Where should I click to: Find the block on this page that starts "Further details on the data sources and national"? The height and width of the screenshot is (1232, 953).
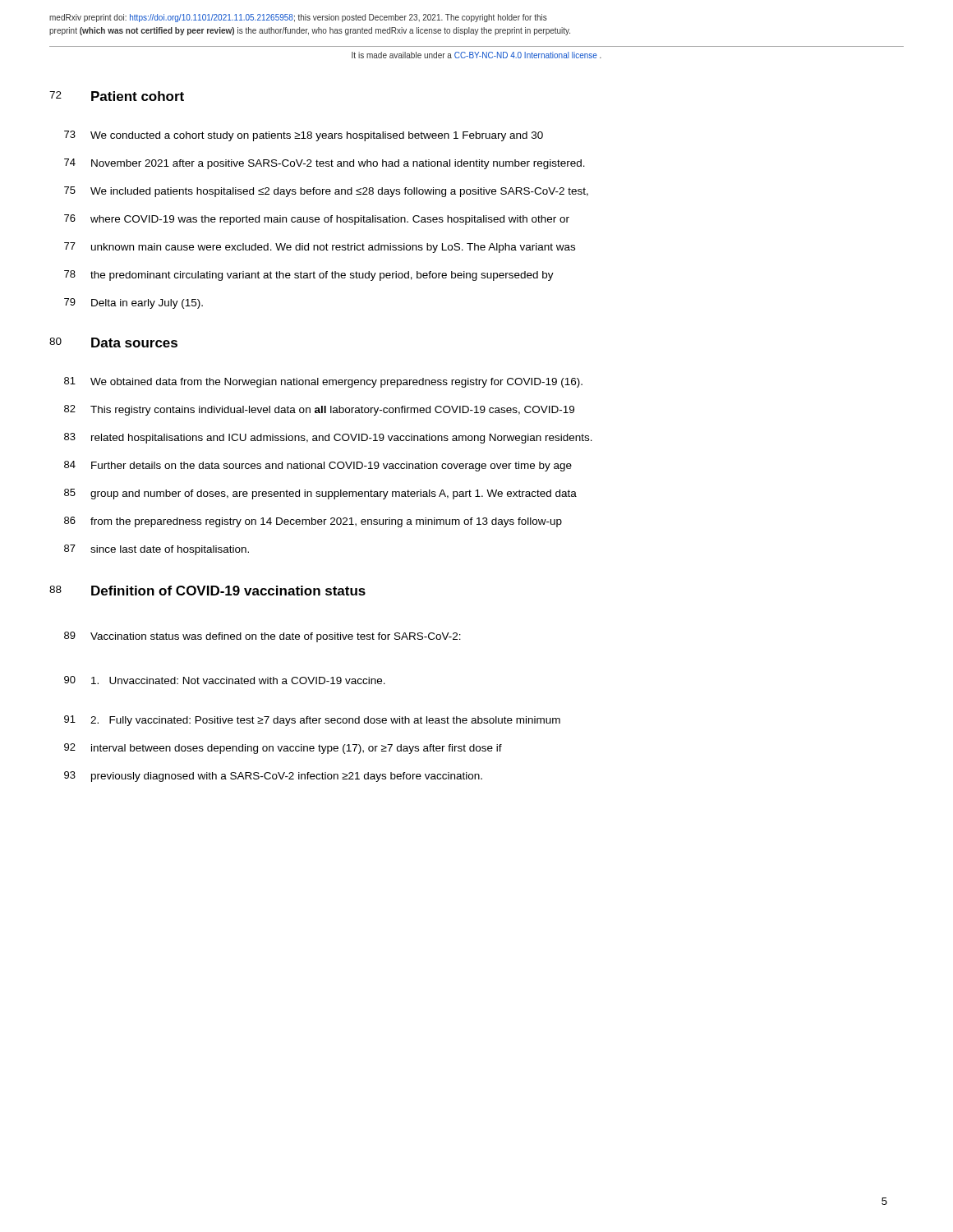click(x=331, y=465)
